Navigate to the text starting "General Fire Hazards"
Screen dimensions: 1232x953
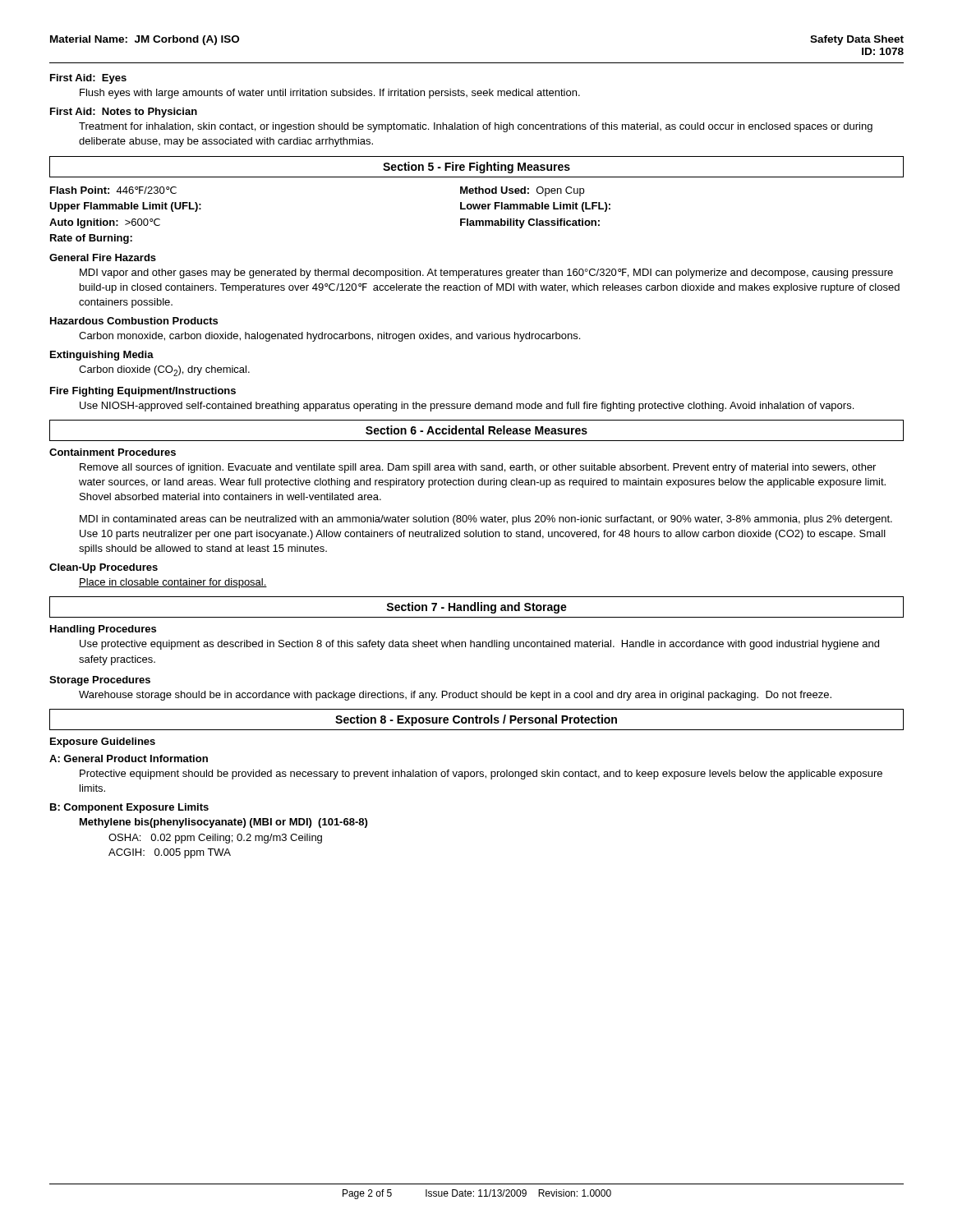click(x=103, y=257)
